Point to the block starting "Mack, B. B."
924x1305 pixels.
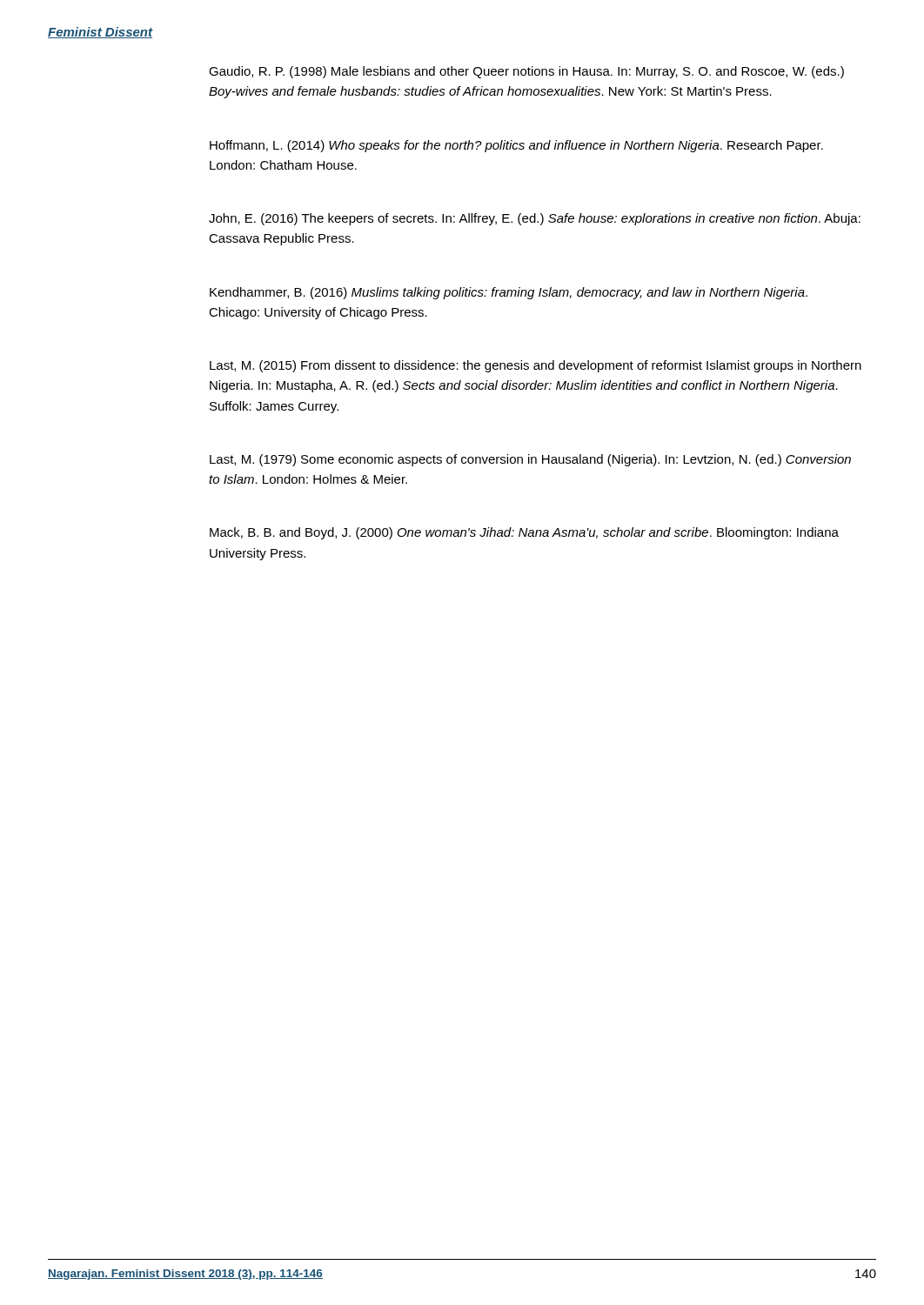click(x=536, y=542)
